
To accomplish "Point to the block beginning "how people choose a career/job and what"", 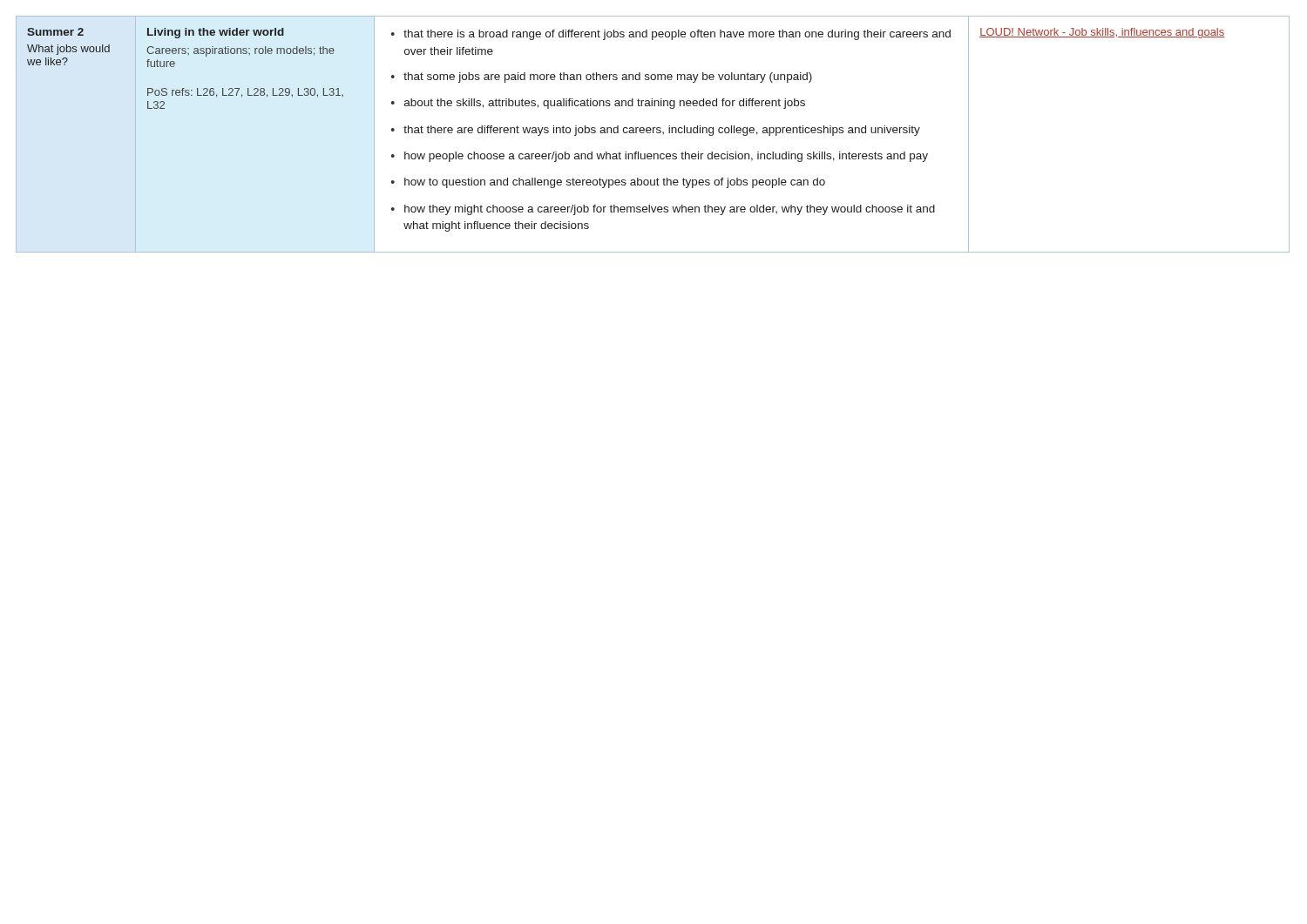I will pos(666,155).
